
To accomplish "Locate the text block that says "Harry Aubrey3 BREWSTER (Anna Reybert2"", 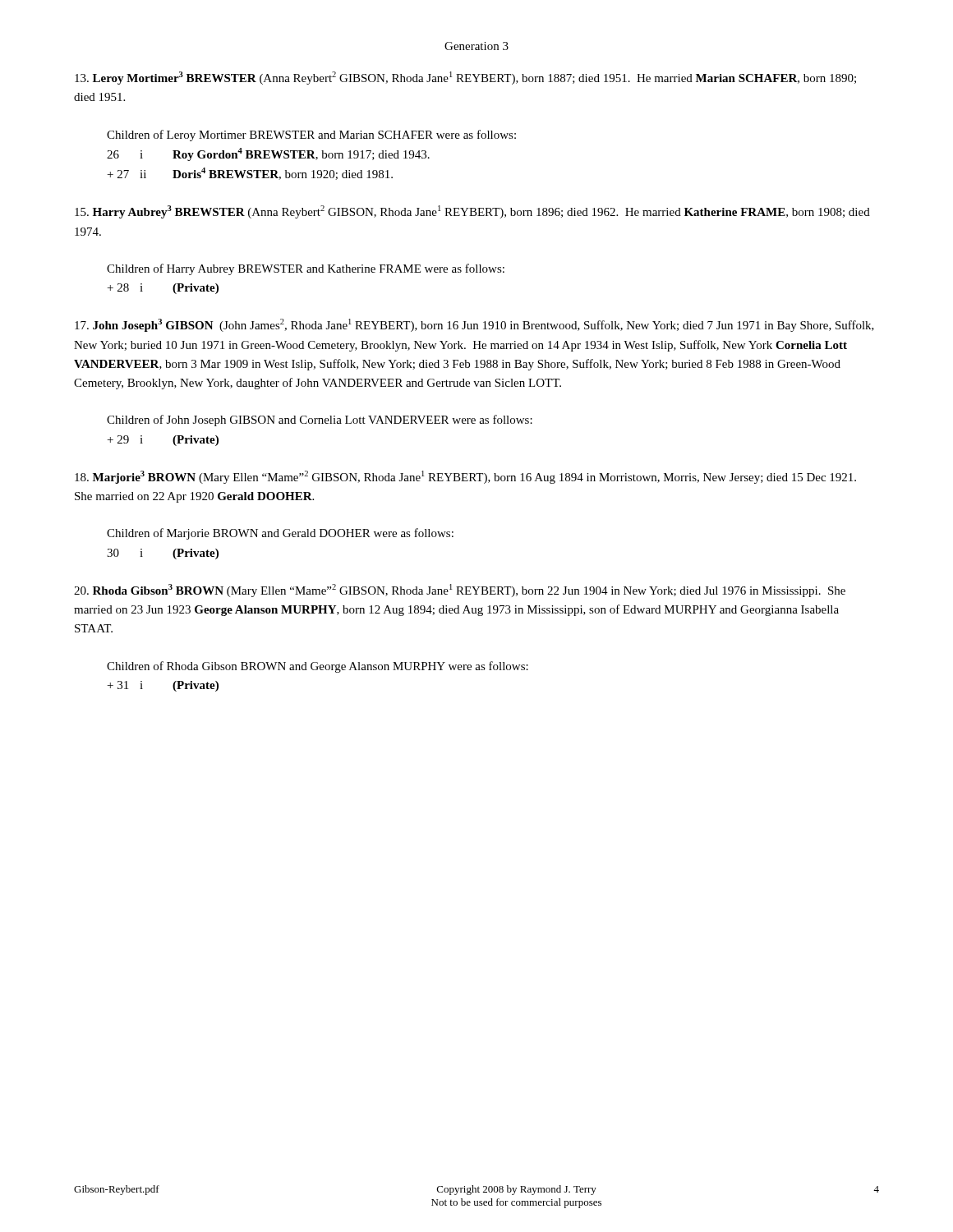I will 476,222.
